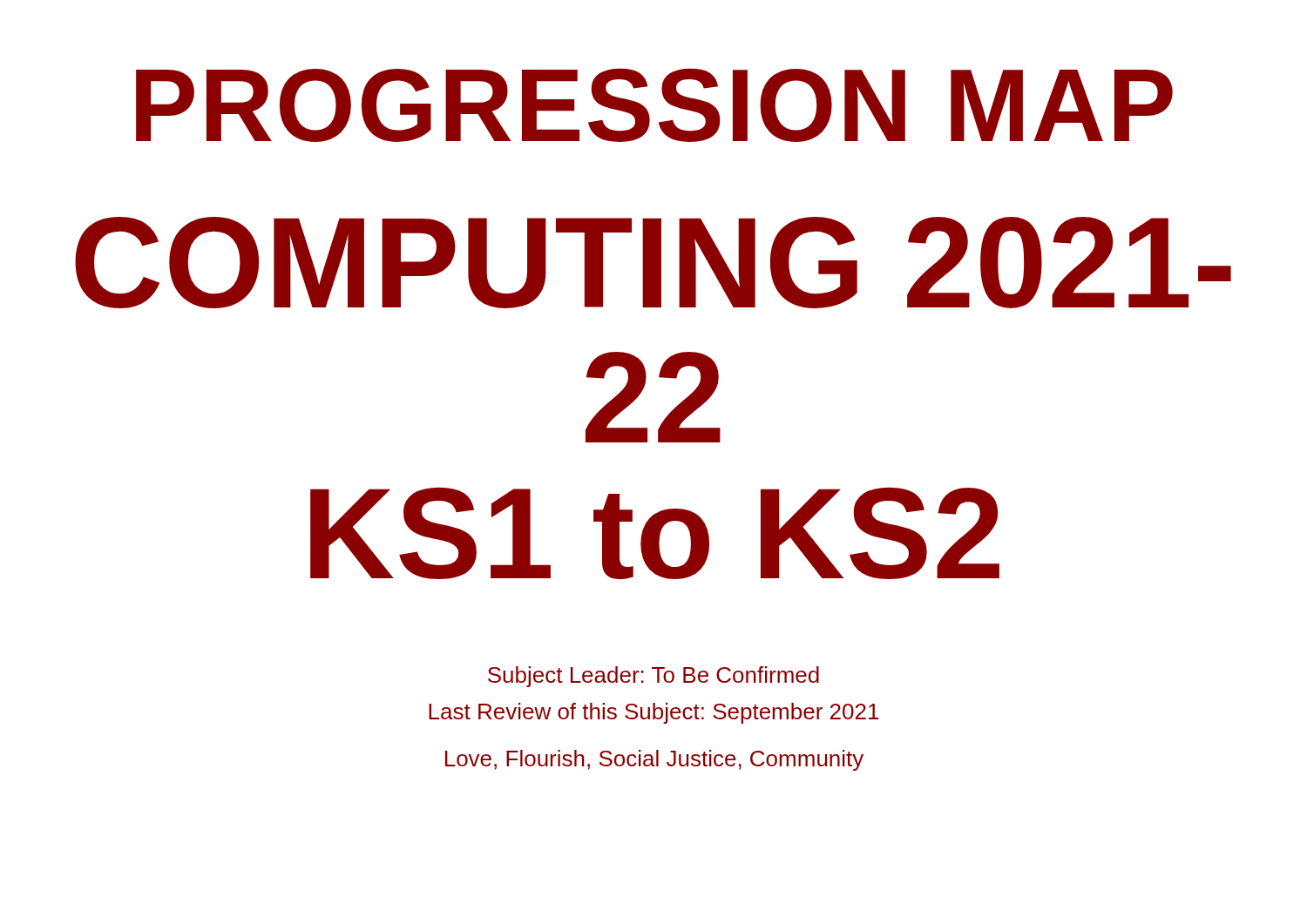Image resolution: width=1307 pixels, height=924 pixels.
Task: Navigate to the element starting "Subject Leader: To Be"
Action: click(x=653, y=694)
